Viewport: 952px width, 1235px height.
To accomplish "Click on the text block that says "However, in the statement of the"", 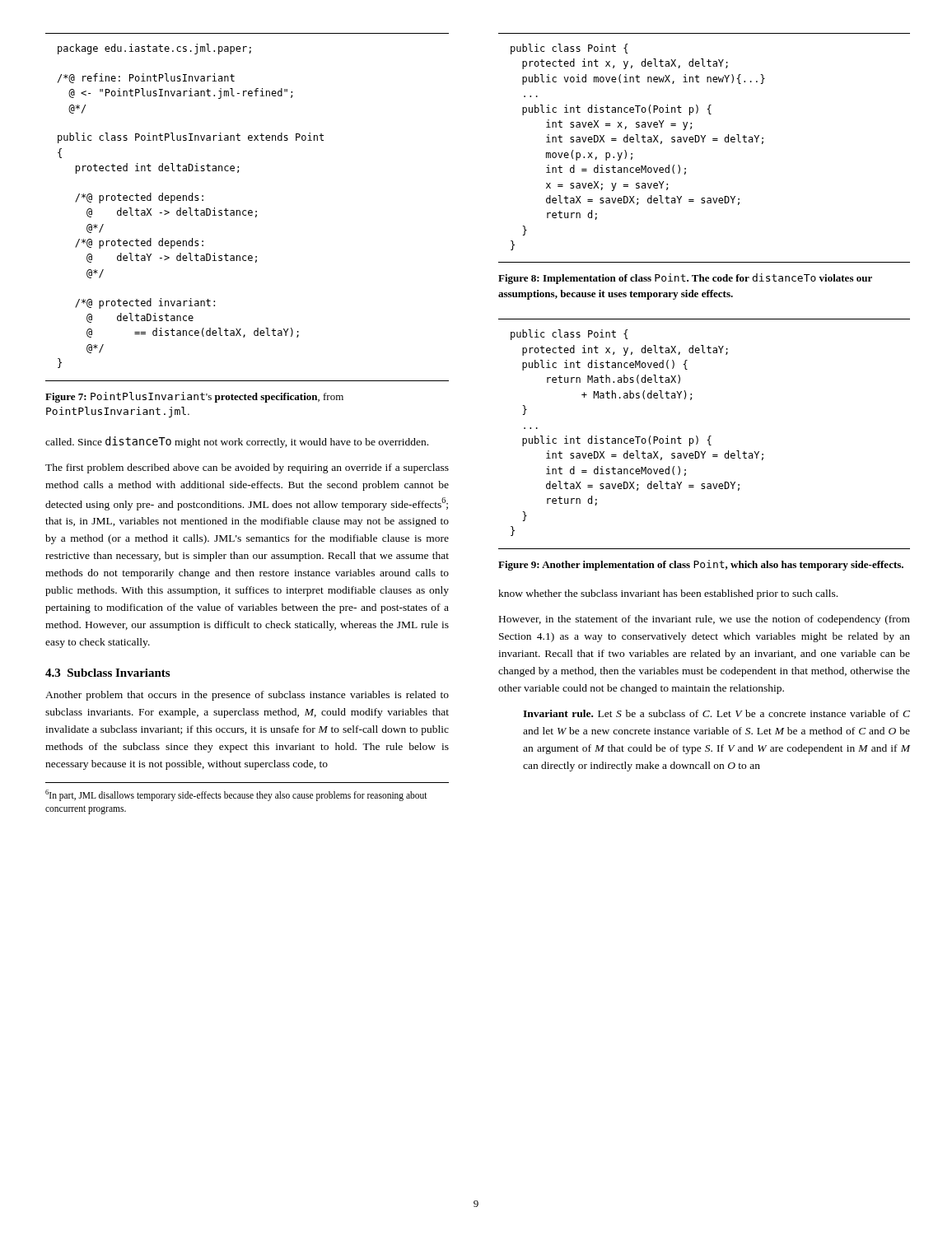I will coord(704,654).
